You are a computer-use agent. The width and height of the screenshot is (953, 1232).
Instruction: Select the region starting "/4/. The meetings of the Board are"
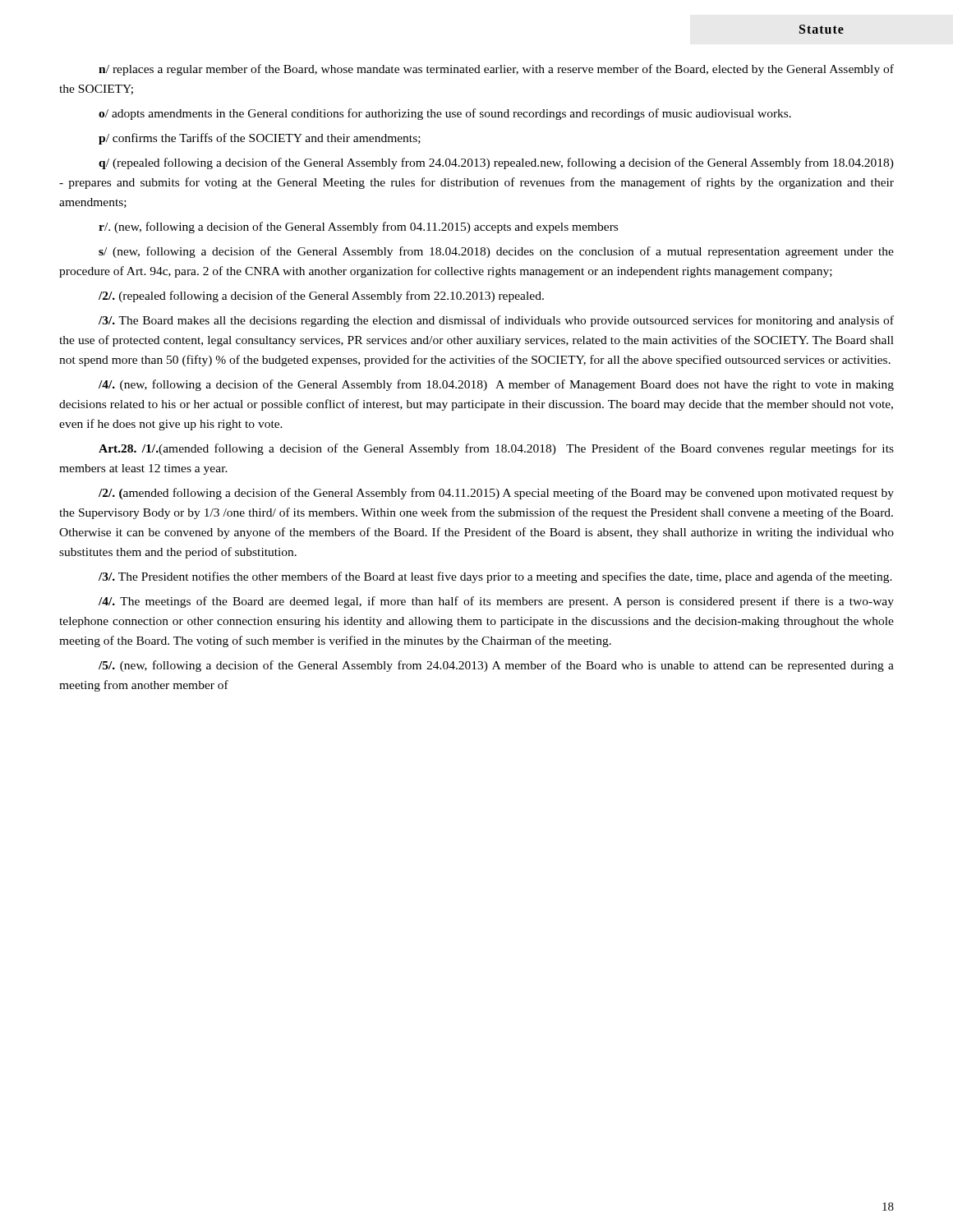tap(476, 621)
